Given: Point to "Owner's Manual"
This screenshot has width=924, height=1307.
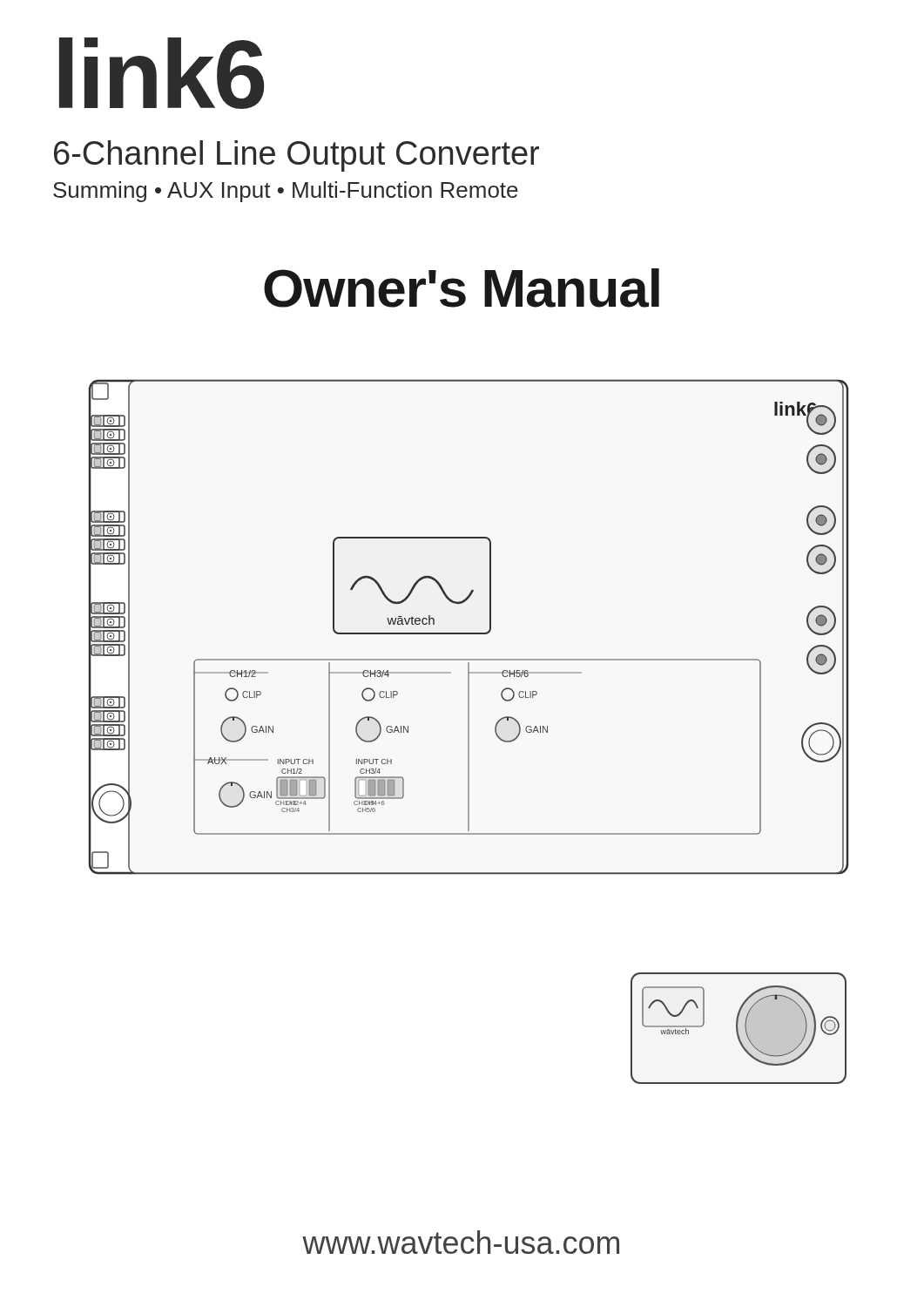Looking at the screenshot, I should 462,288.
